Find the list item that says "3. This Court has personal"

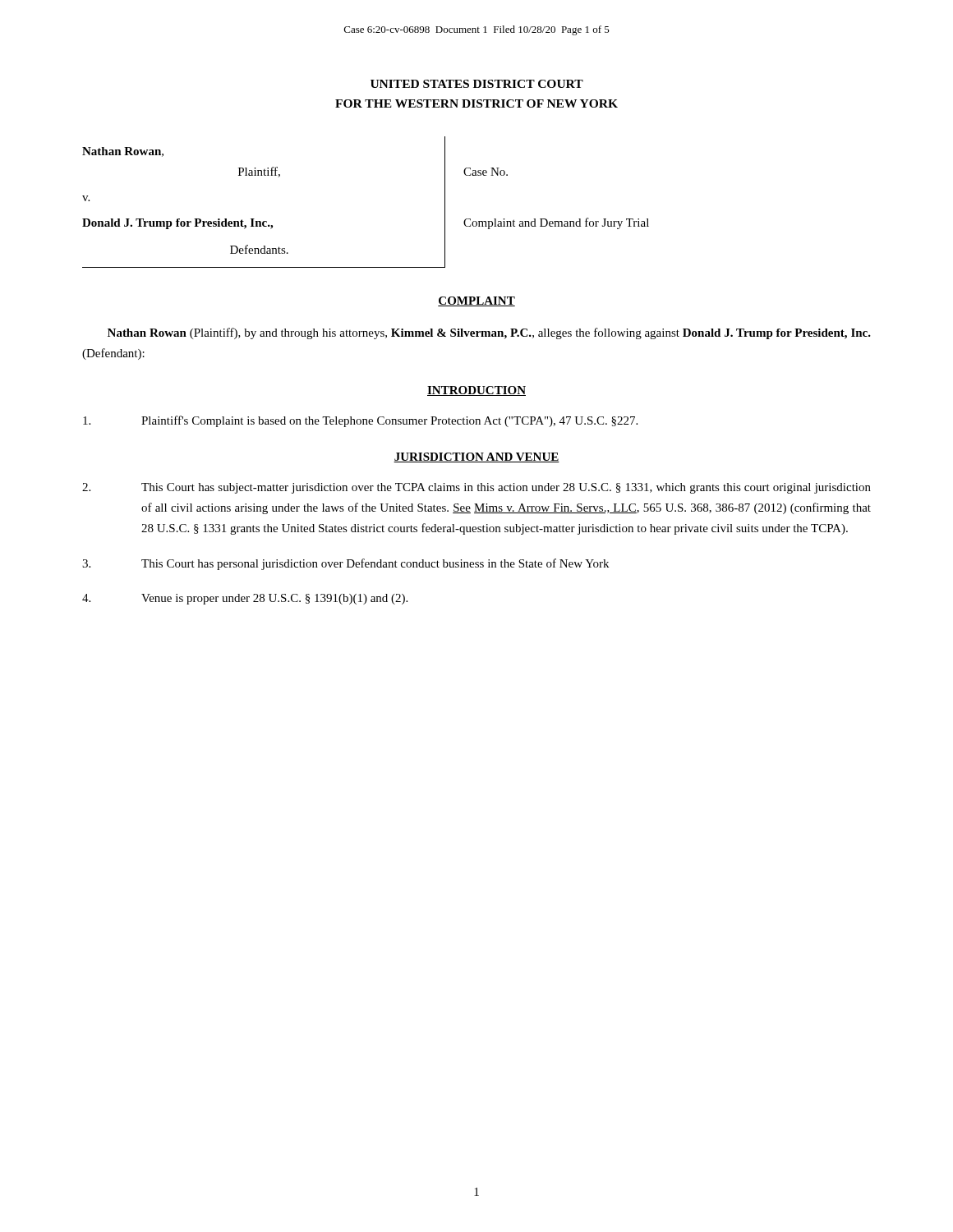point(476,563)
